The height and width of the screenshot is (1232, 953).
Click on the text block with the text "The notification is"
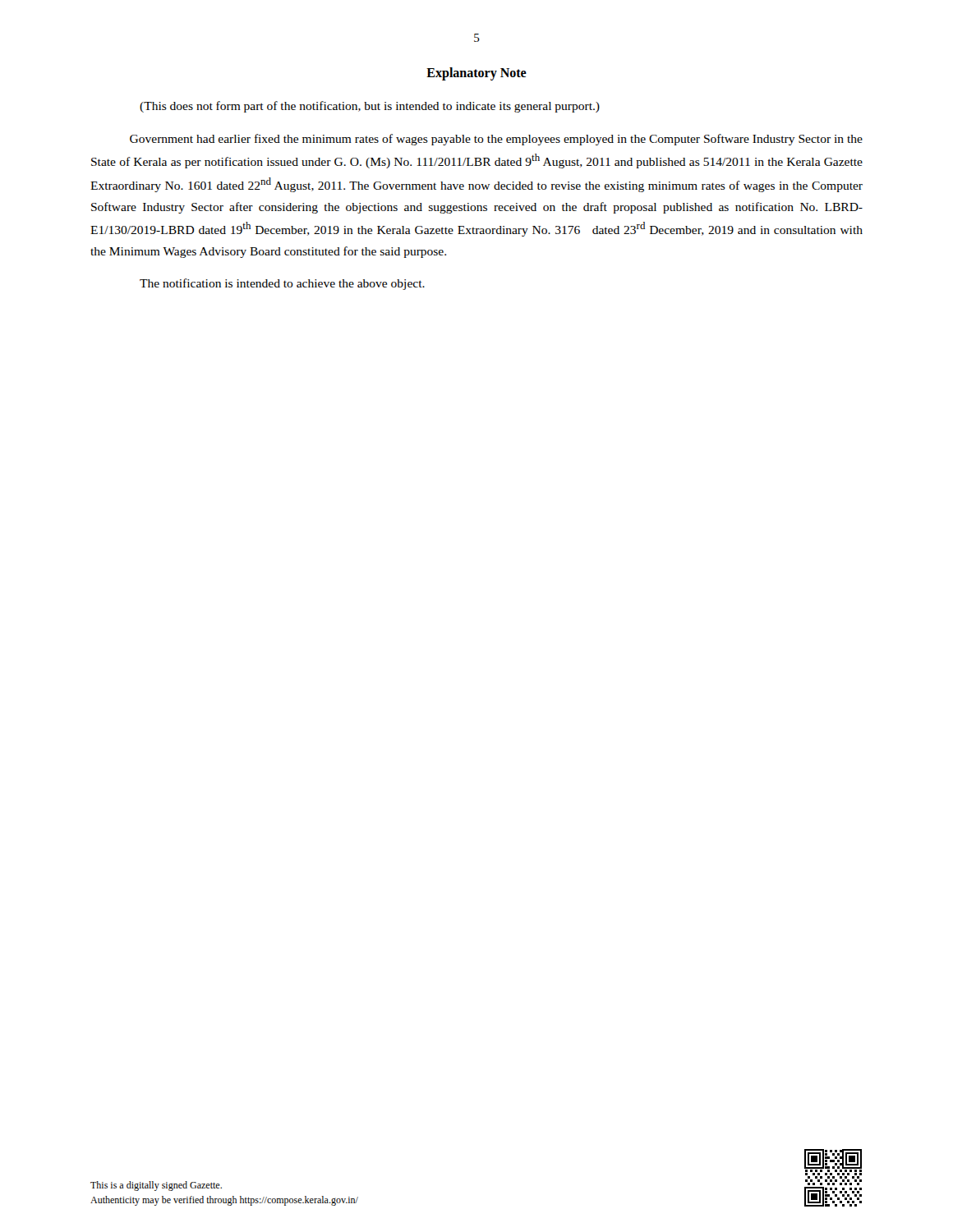coord(282,283)
